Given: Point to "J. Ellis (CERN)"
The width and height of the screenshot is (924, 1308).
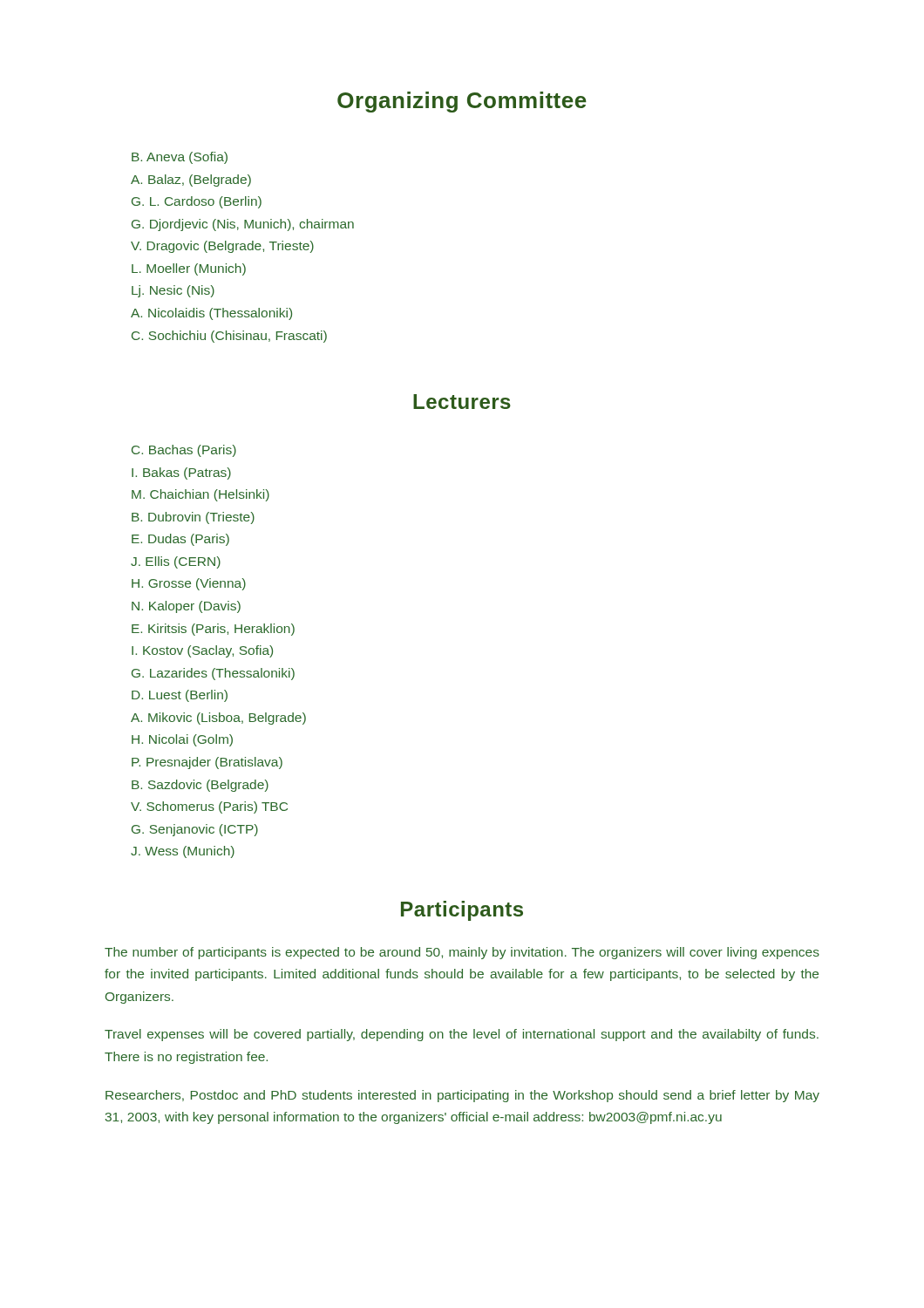Looking at the screenshot, I should [176, 561].
